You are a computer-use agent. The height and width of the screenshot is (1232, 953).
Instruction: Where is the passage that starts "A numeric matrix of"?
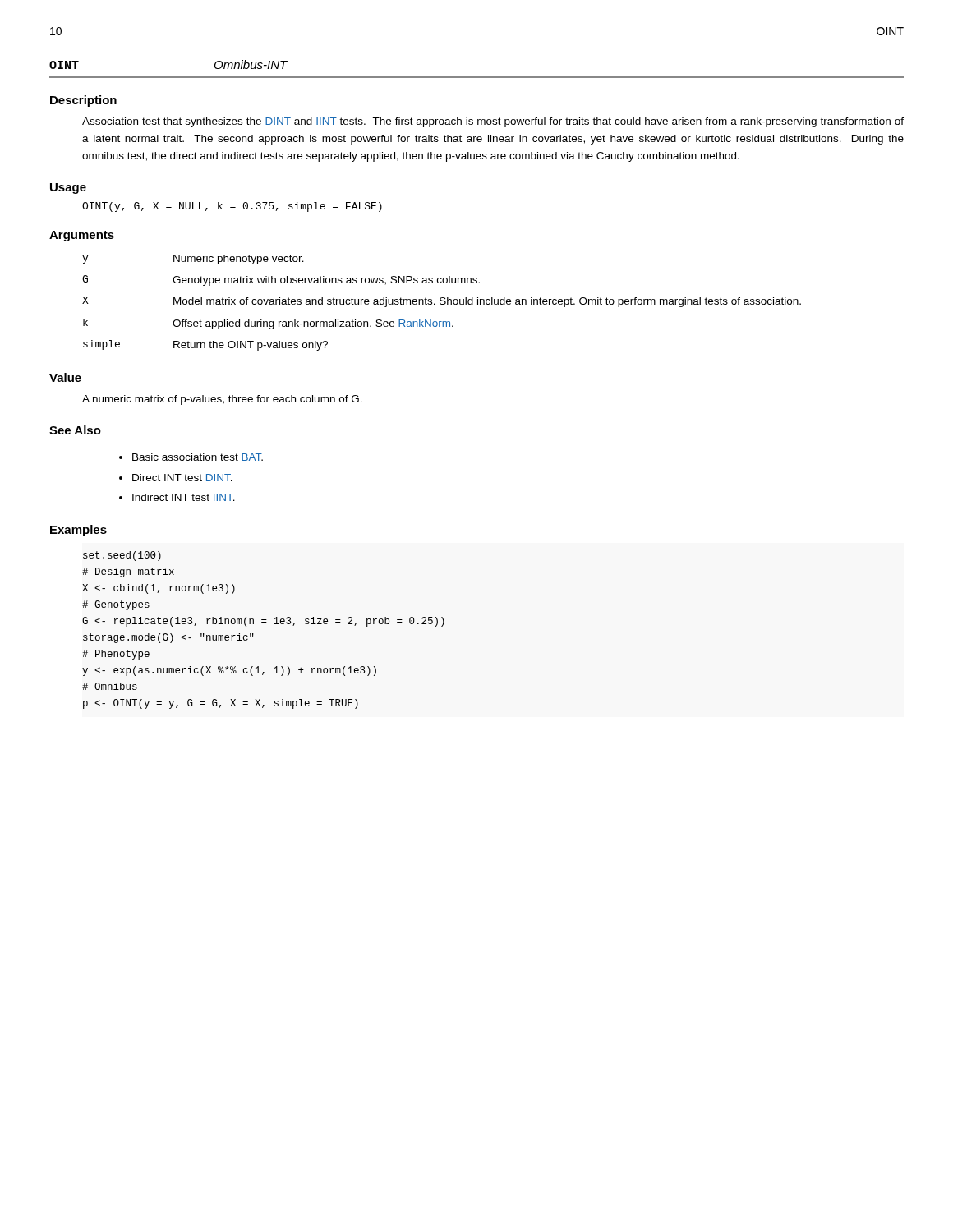[x=222, y=399]
